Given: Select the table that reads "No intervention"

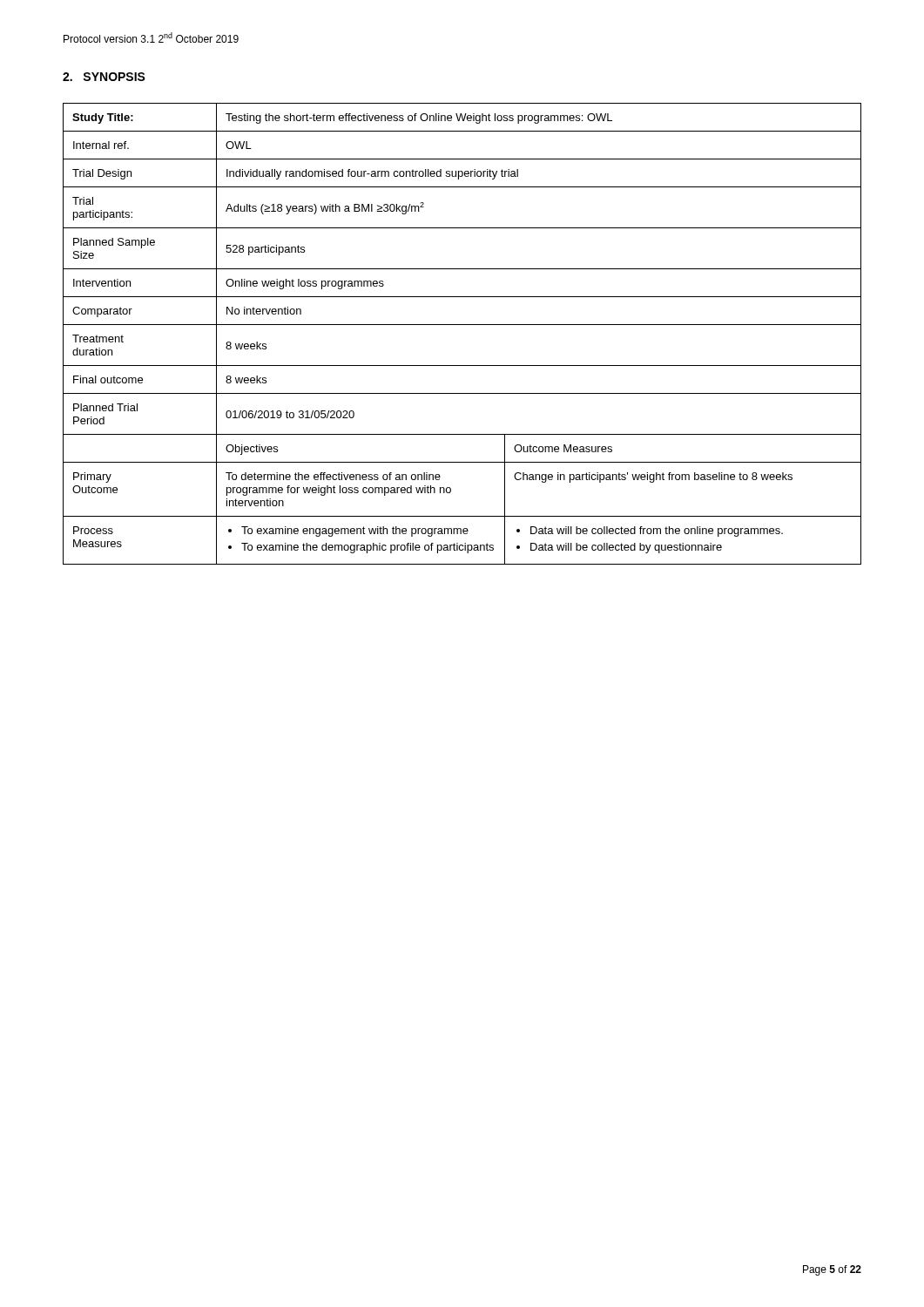Looking at the screenshot, I should [x=462, y=334].
